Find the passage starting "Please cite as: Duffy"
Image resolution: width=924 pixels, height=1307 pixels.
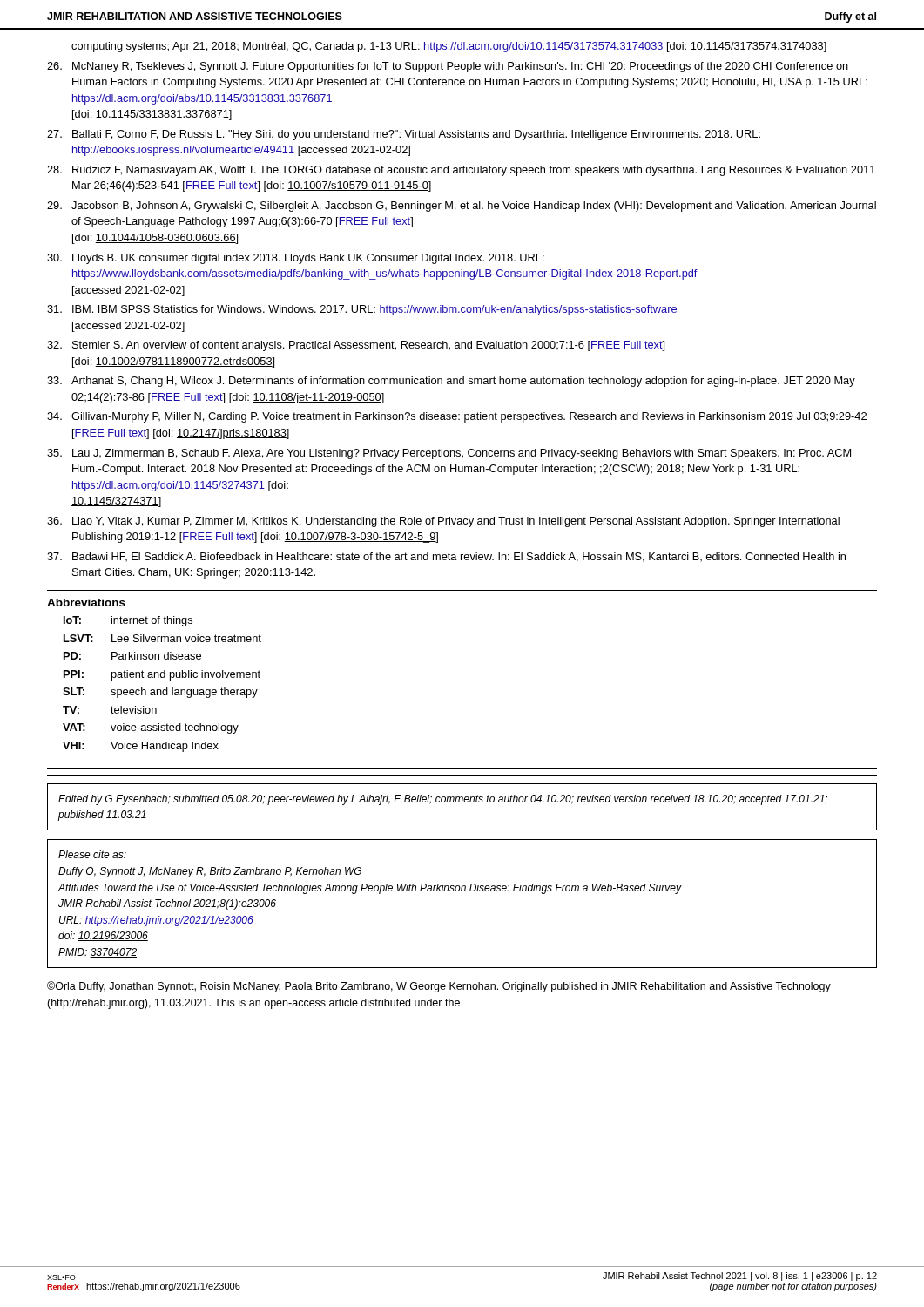coord(92,854)
